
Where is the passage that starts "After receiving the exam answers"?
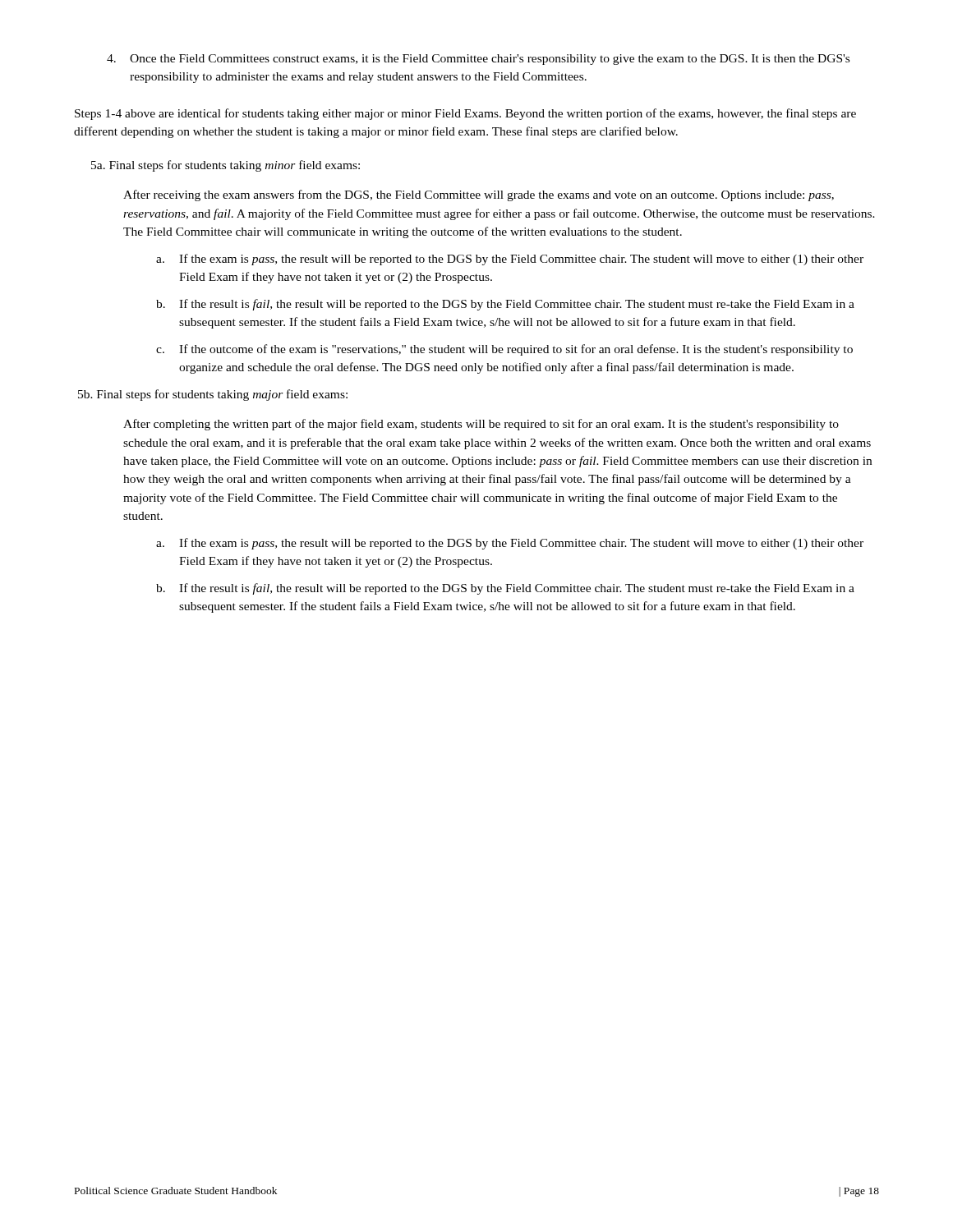click(499, 213)
